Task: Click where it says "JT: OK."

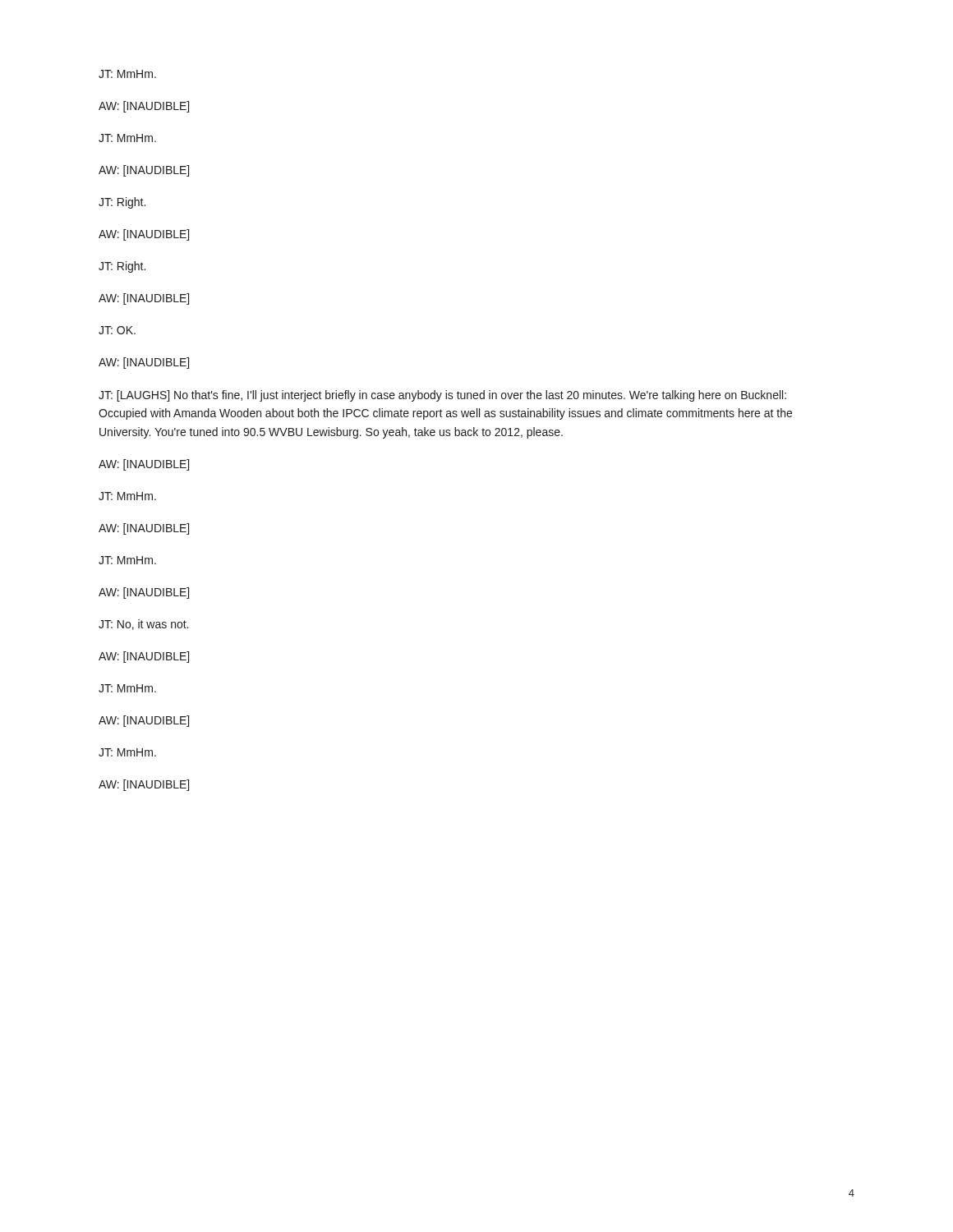Action: [x=117, y=330]
